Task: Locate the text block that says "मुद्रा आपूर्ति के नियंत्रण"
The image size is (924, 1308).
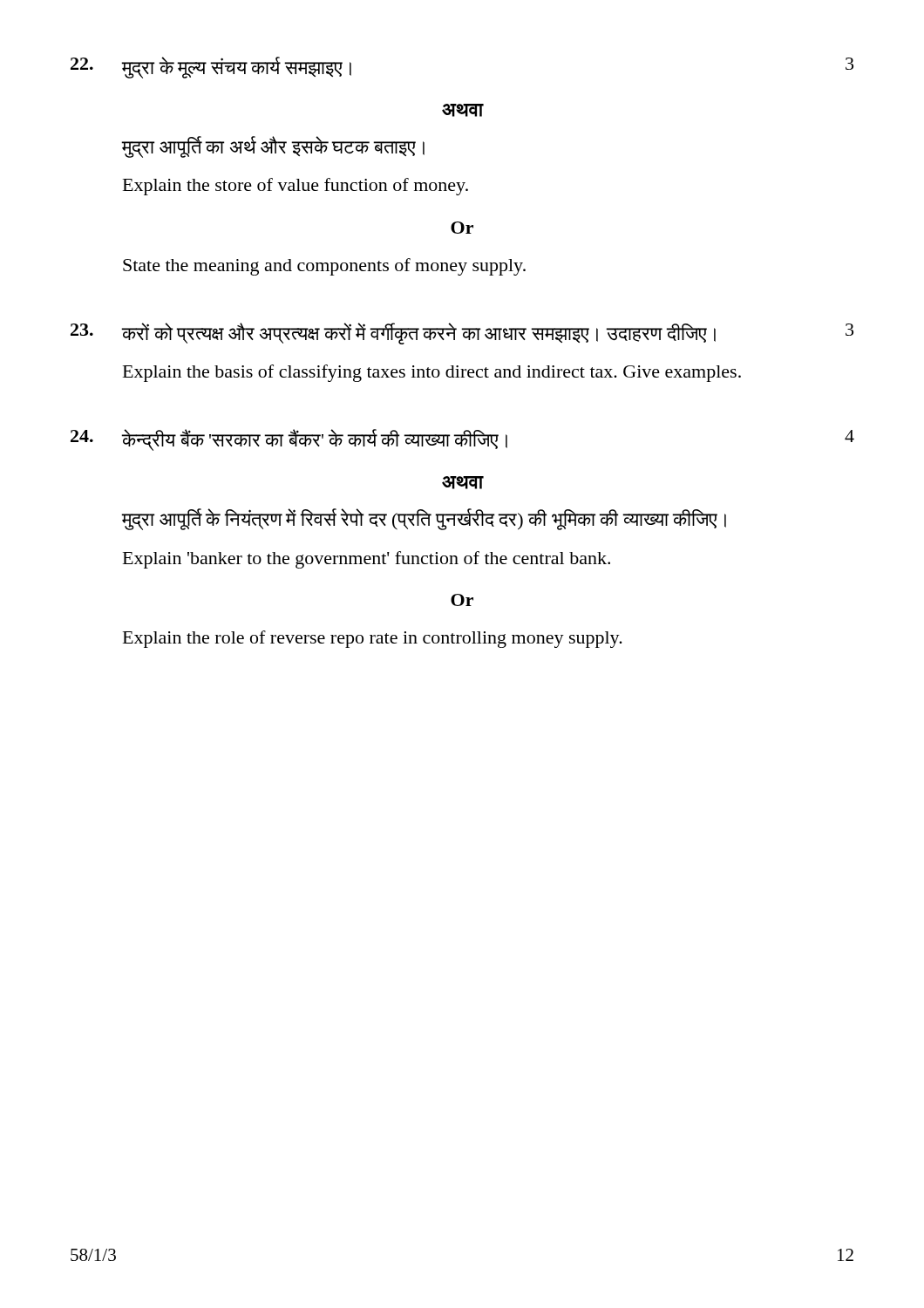Action: (426, 520)
